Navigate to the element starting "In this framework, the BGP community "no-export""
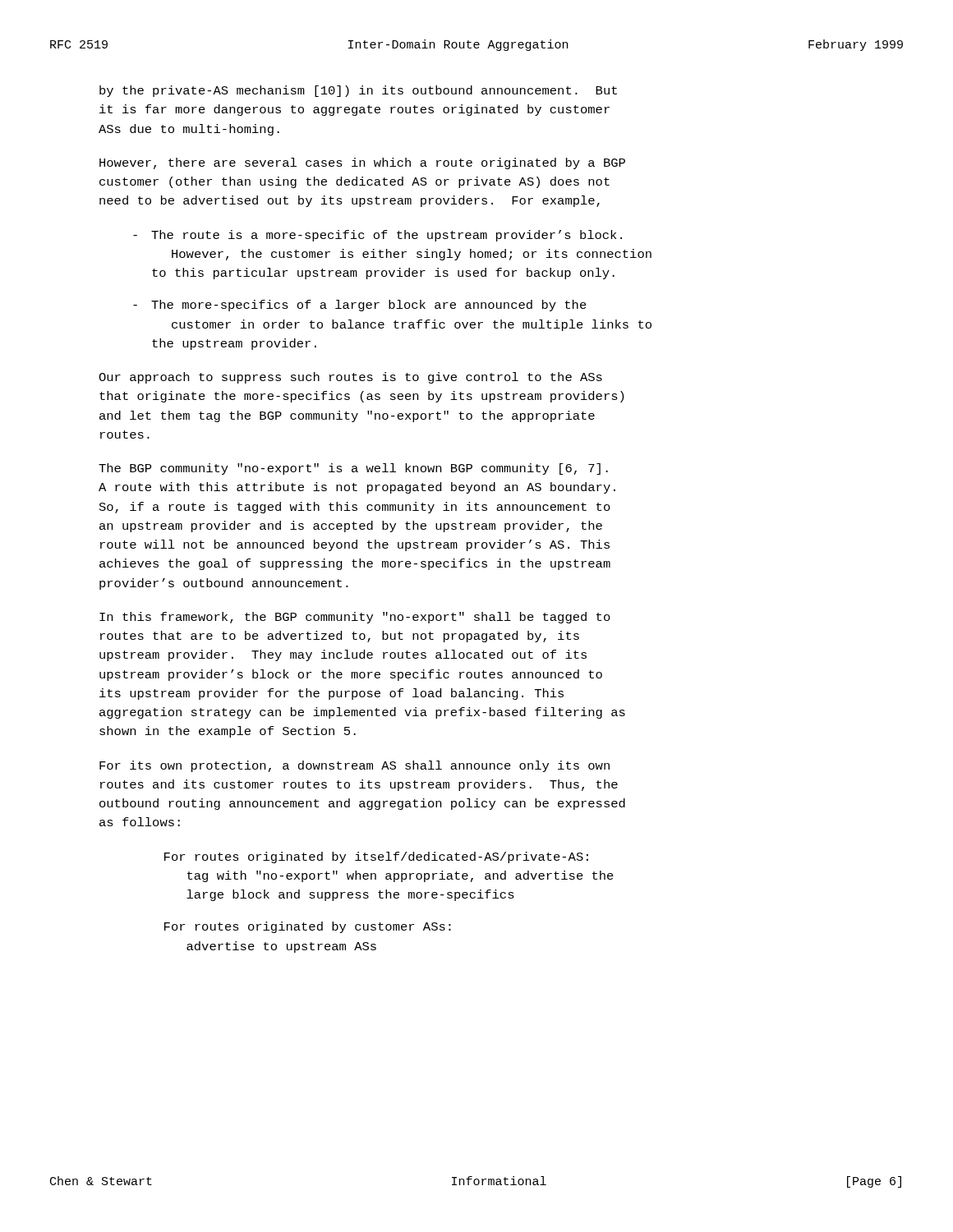 click(362, 675)
